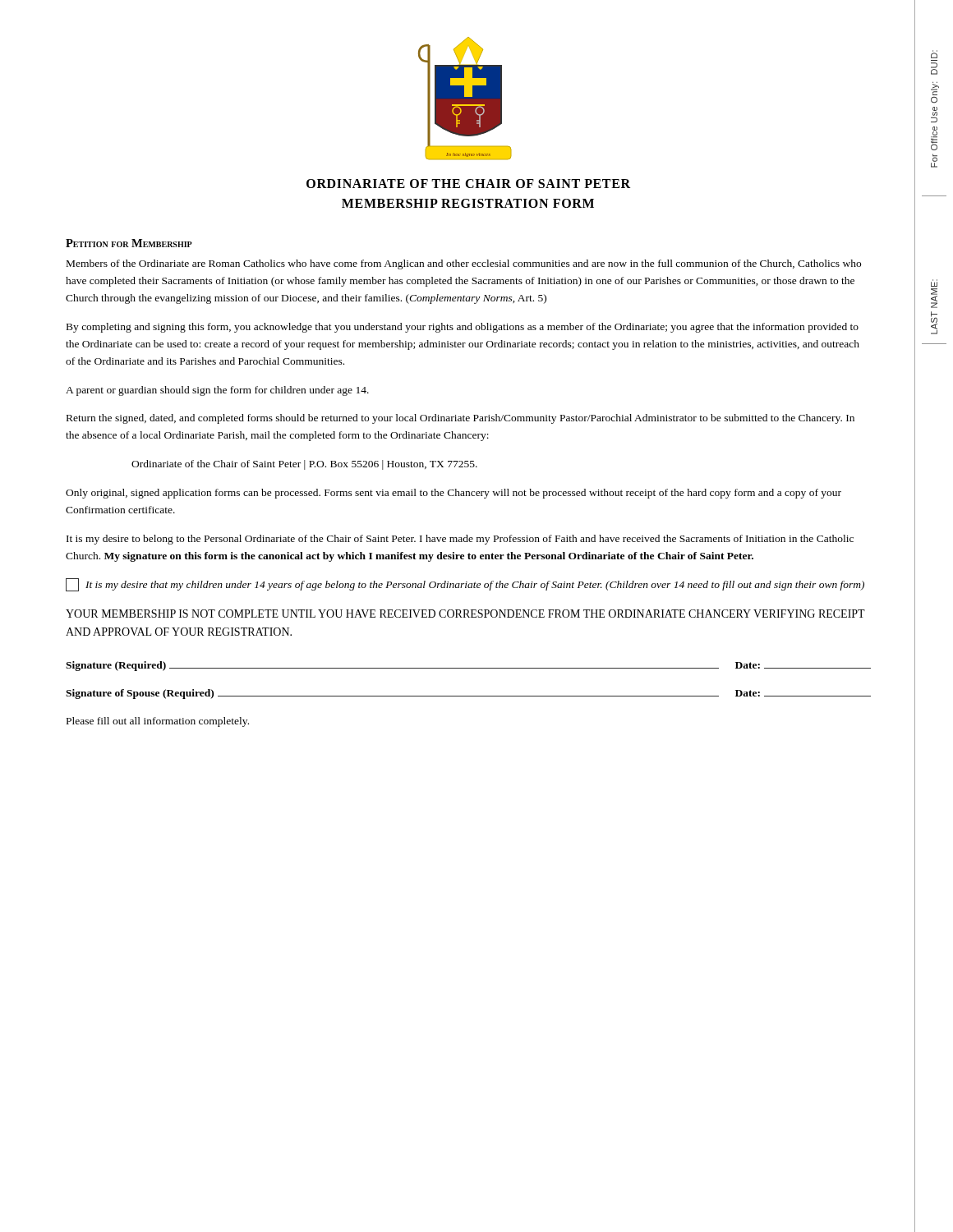This screenshot has height=1232, width=953.
Task: Locate the text block containing "Members of the Ordinariate are Roman"
Action: (464, 280)
